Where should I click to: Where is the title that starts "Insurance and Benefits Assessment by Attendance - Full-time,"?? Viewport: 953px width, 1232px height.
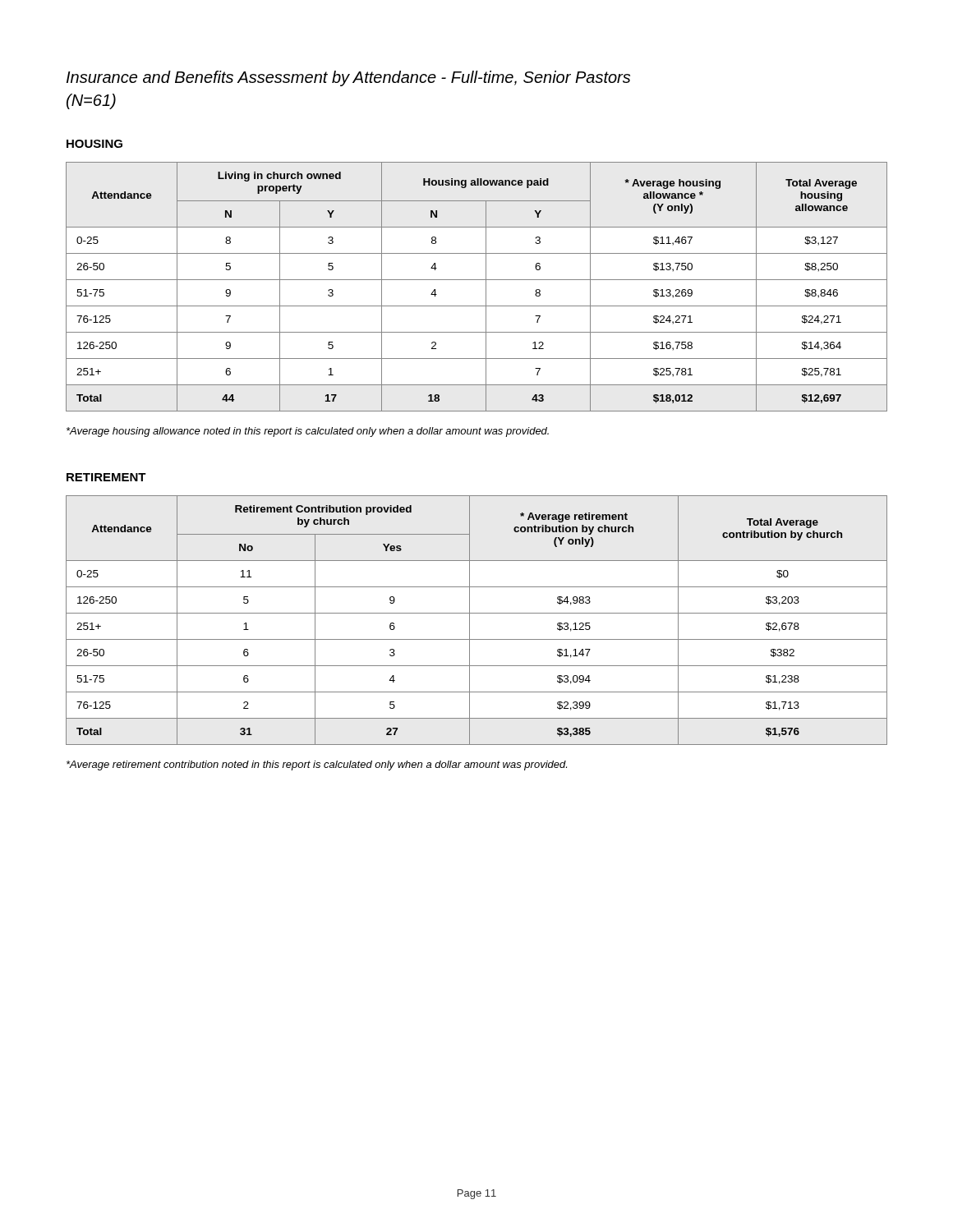(348, 89)
